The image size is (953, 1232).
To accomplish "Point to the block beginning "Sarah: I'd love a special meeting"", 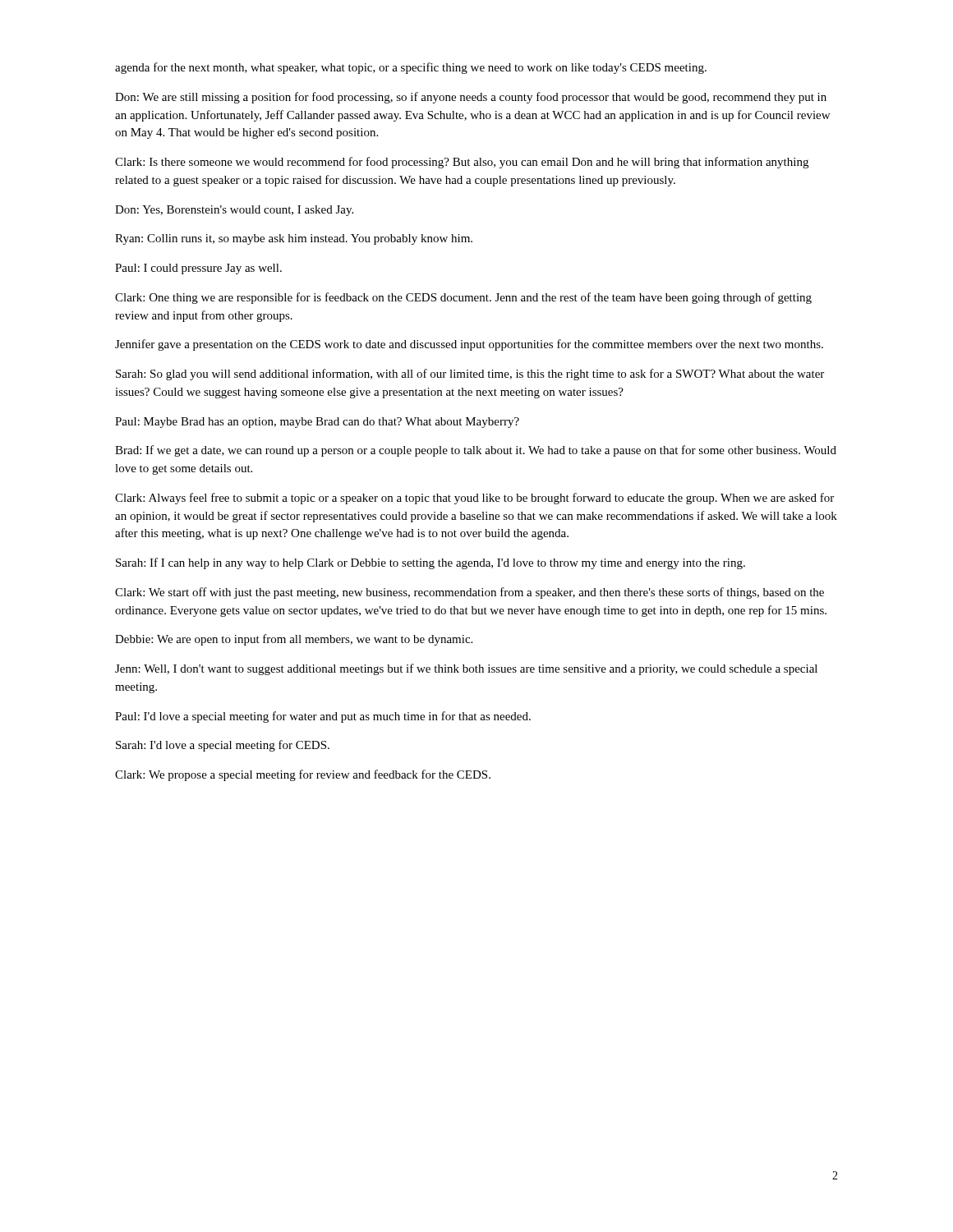I will point(223,745).
